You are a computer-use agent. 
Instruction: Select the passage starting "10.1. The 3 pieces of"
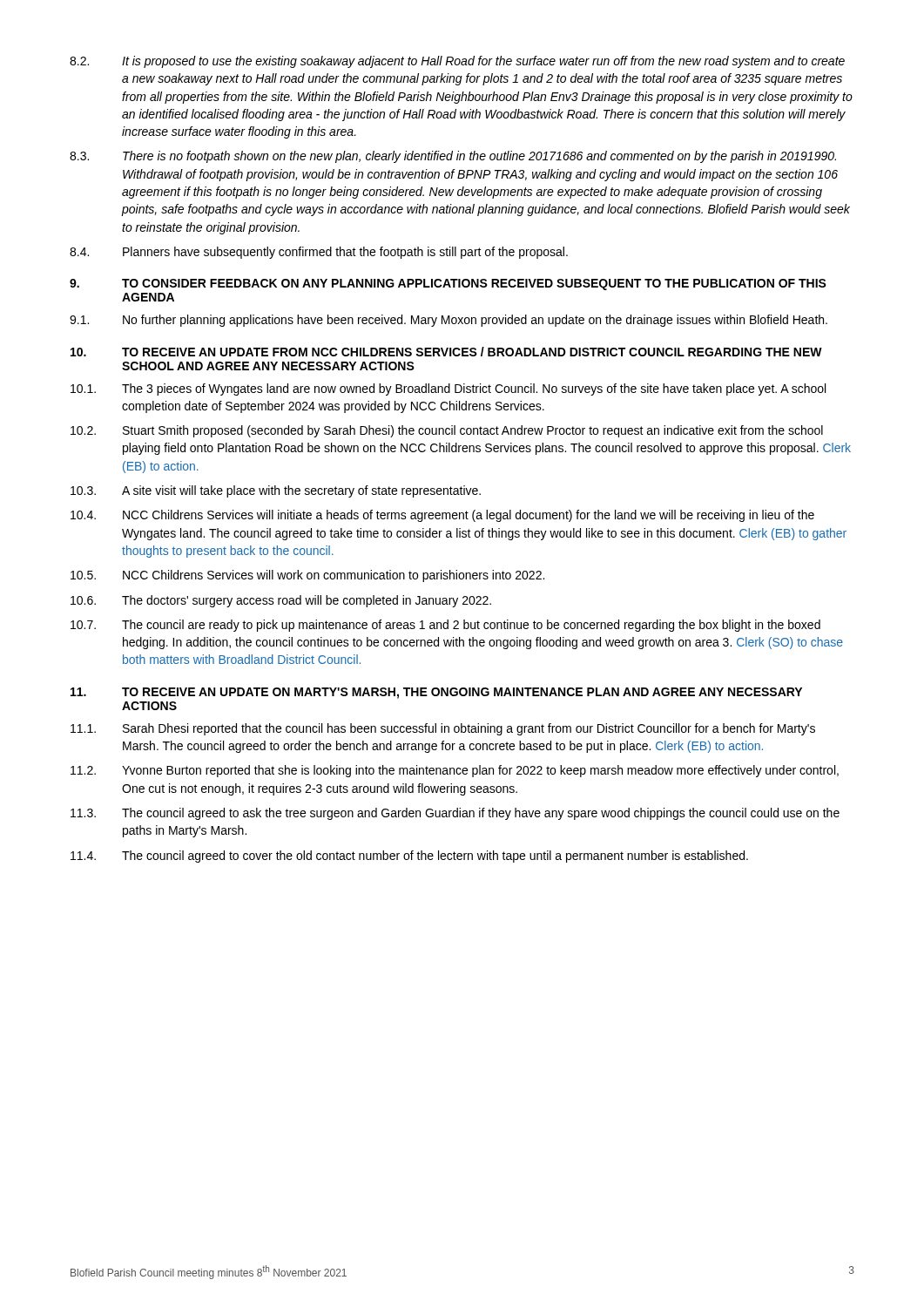point(462,397)
